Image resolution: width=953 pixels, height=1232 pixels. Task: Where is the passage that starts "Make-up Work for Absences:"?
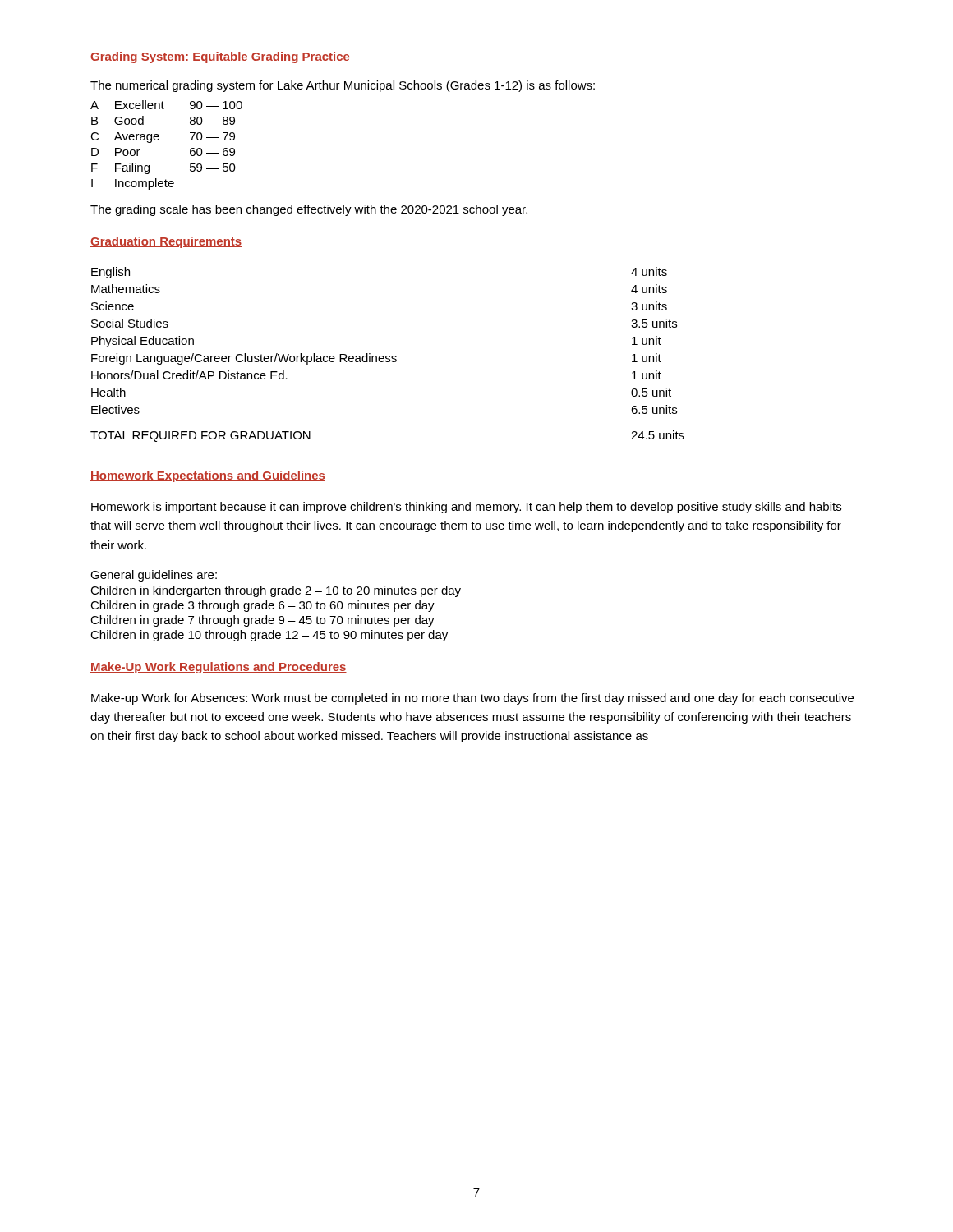pyautogui.click(x=472, y=717)
